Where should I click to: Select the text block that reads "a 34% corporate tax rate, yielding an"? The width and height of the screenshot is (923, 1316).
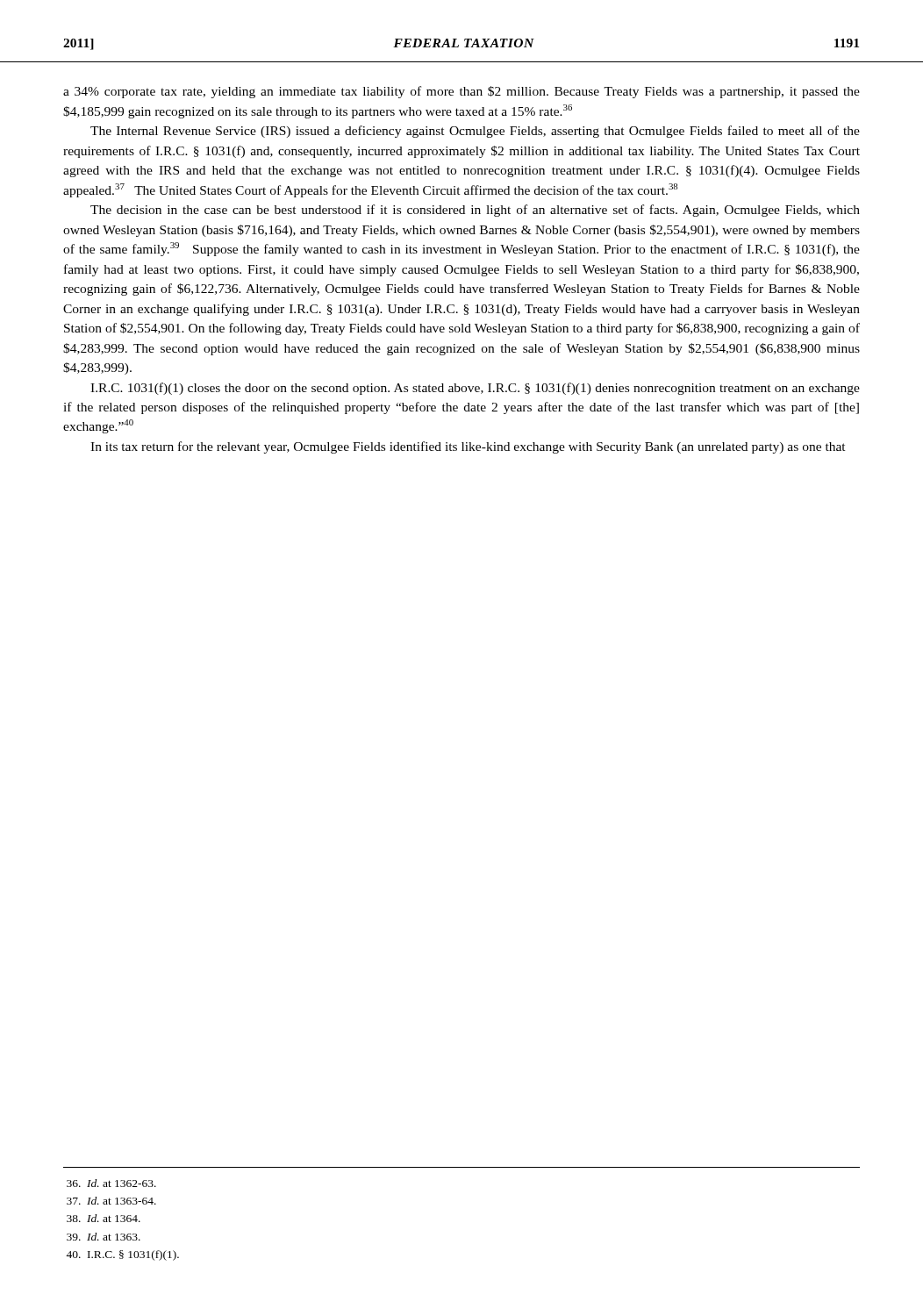tap(462, 102)
